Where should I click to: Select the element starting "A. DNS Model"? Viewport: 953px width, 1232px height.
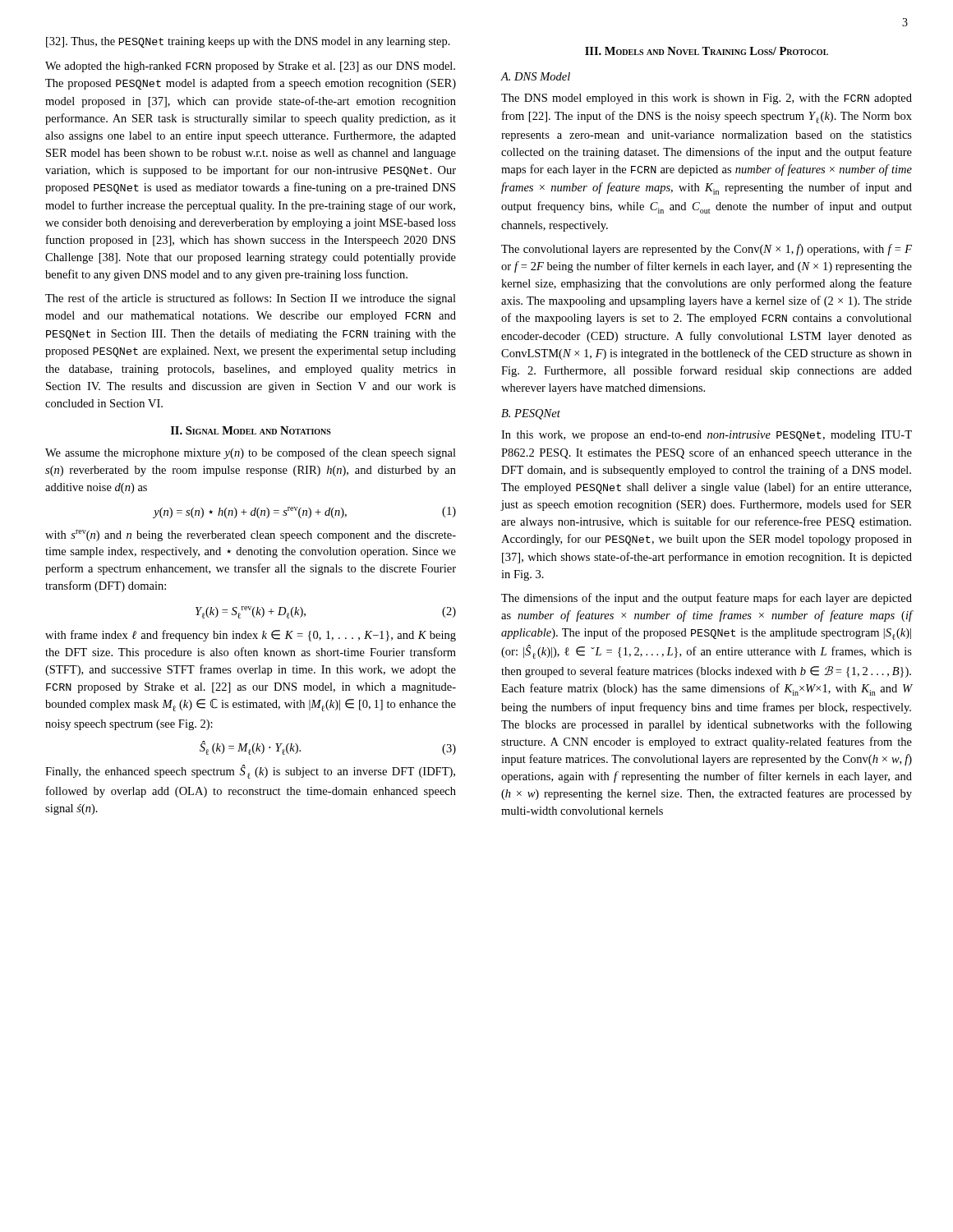(x=536, y=76)
